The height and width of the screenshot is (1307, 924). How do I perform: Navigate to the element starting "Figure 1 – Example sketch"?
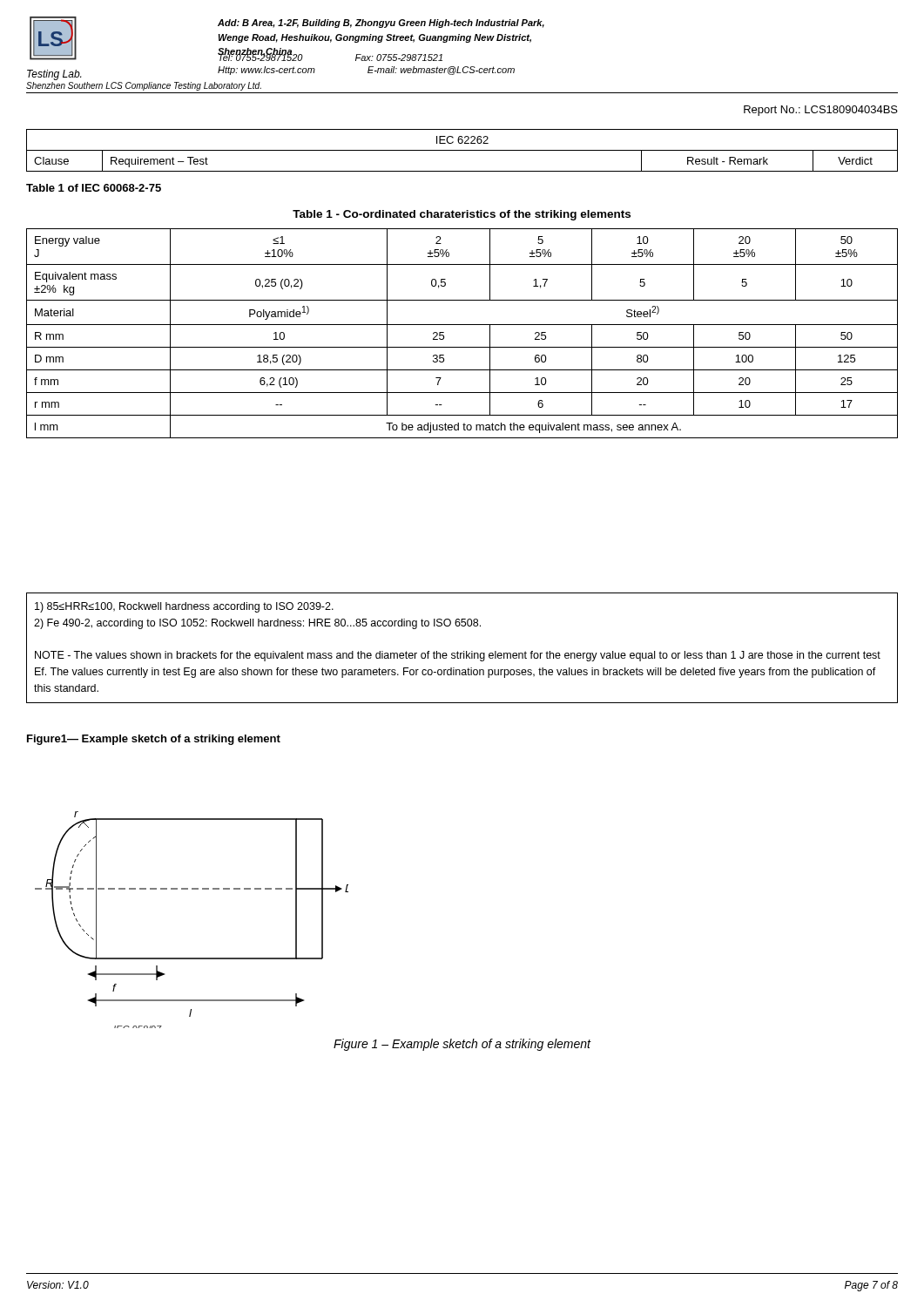pyautogui.click(x=462, y=1044)
